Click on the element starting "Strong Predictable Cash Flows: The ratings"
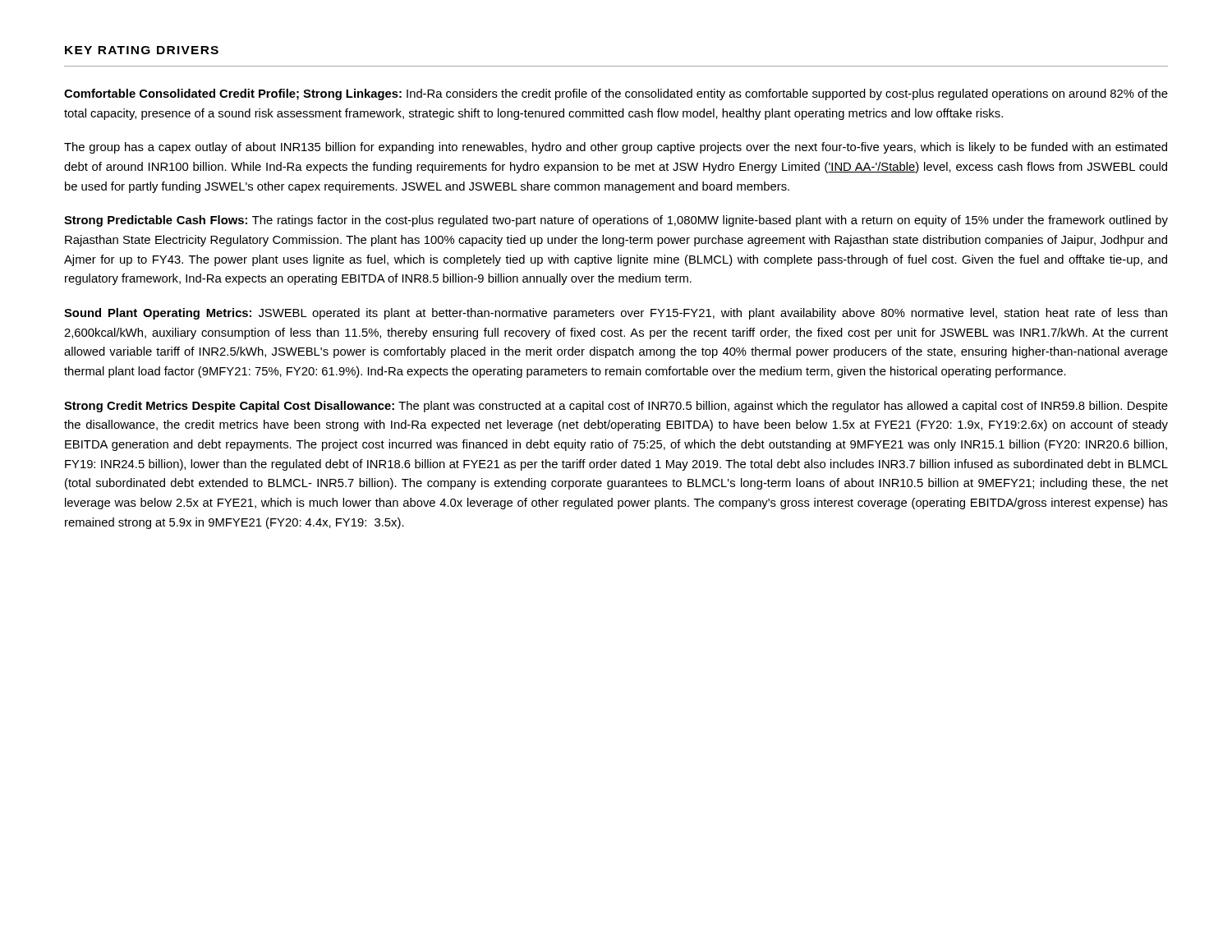The image size is (1232, 952). (616, 250)
